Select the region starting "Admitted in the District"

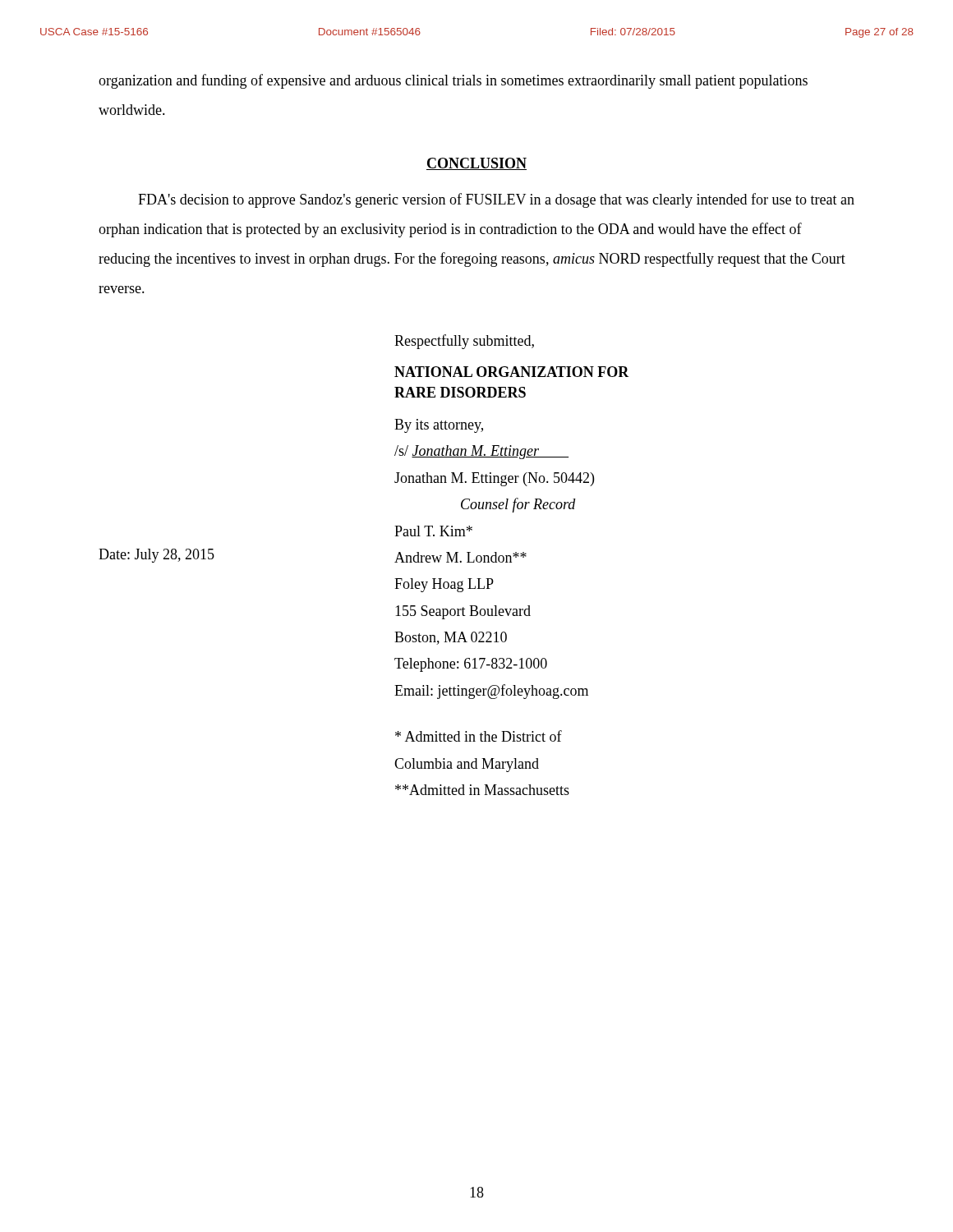click(482, 764)
